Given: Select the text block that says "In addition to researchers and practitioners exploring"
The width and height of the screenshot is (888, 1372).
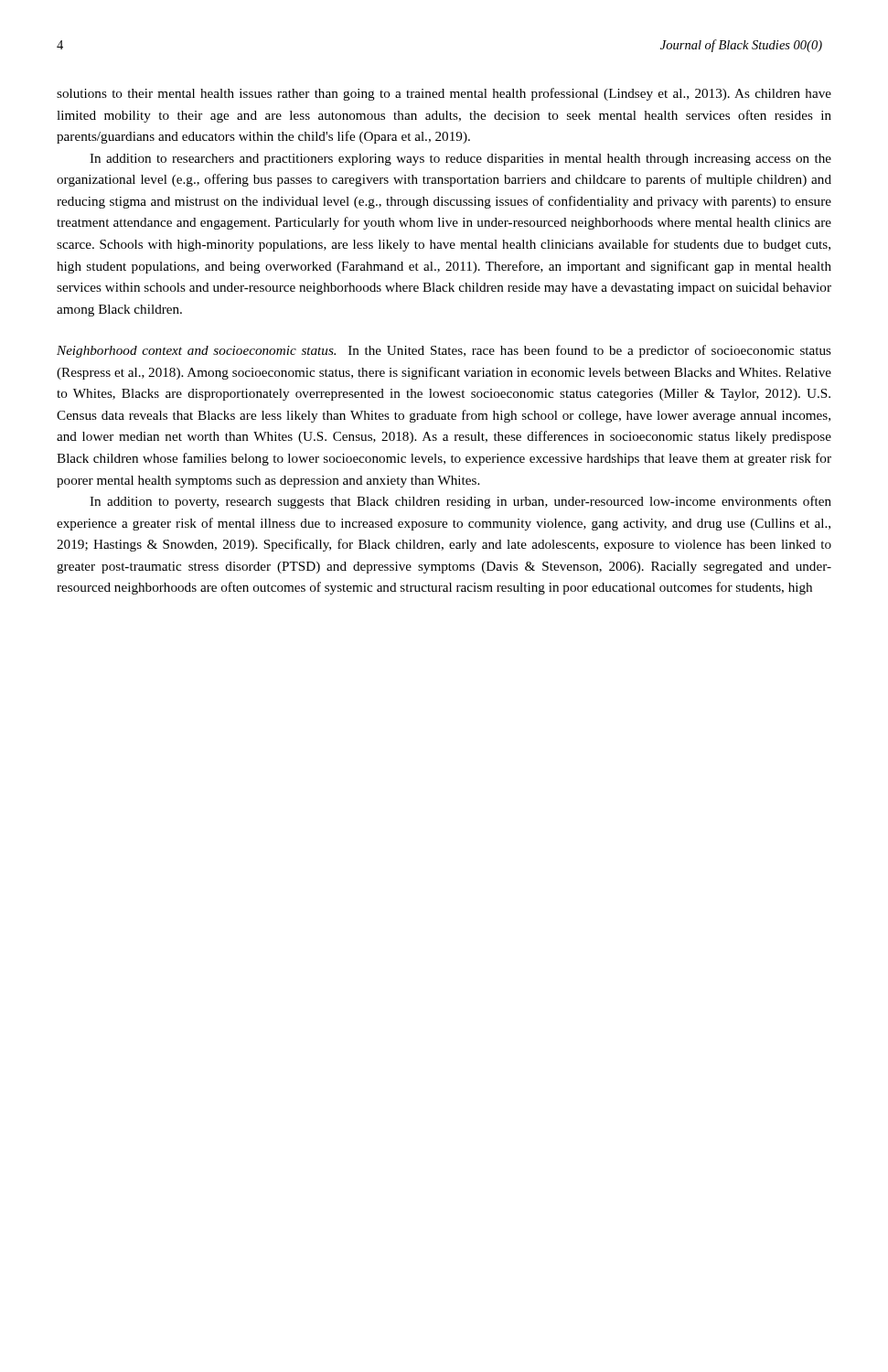Looking at the screenshot, I should [444, 233].
